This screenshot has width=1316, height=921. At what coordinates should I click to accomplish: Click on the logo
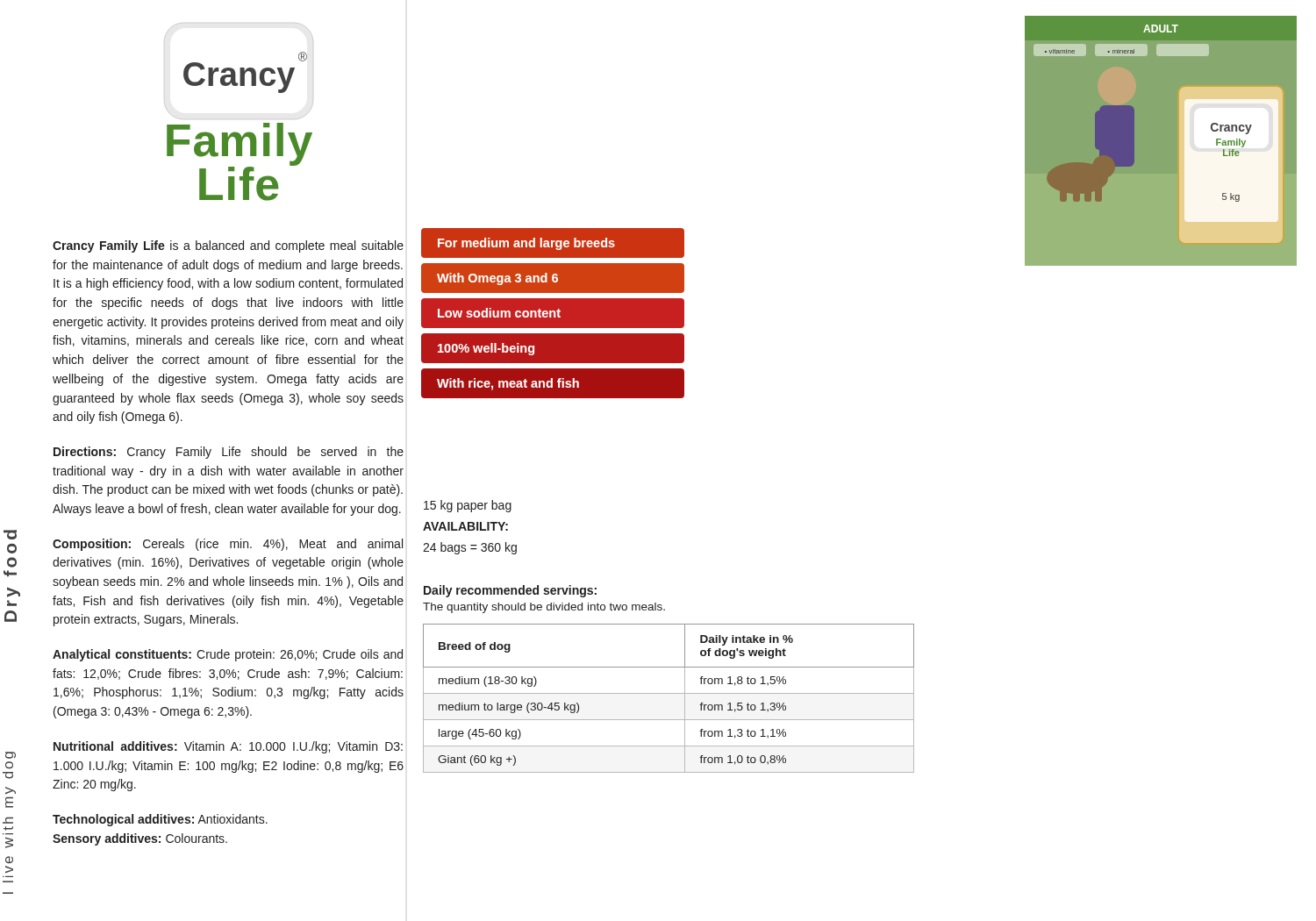pyautogui.click(x=239, y=114)
